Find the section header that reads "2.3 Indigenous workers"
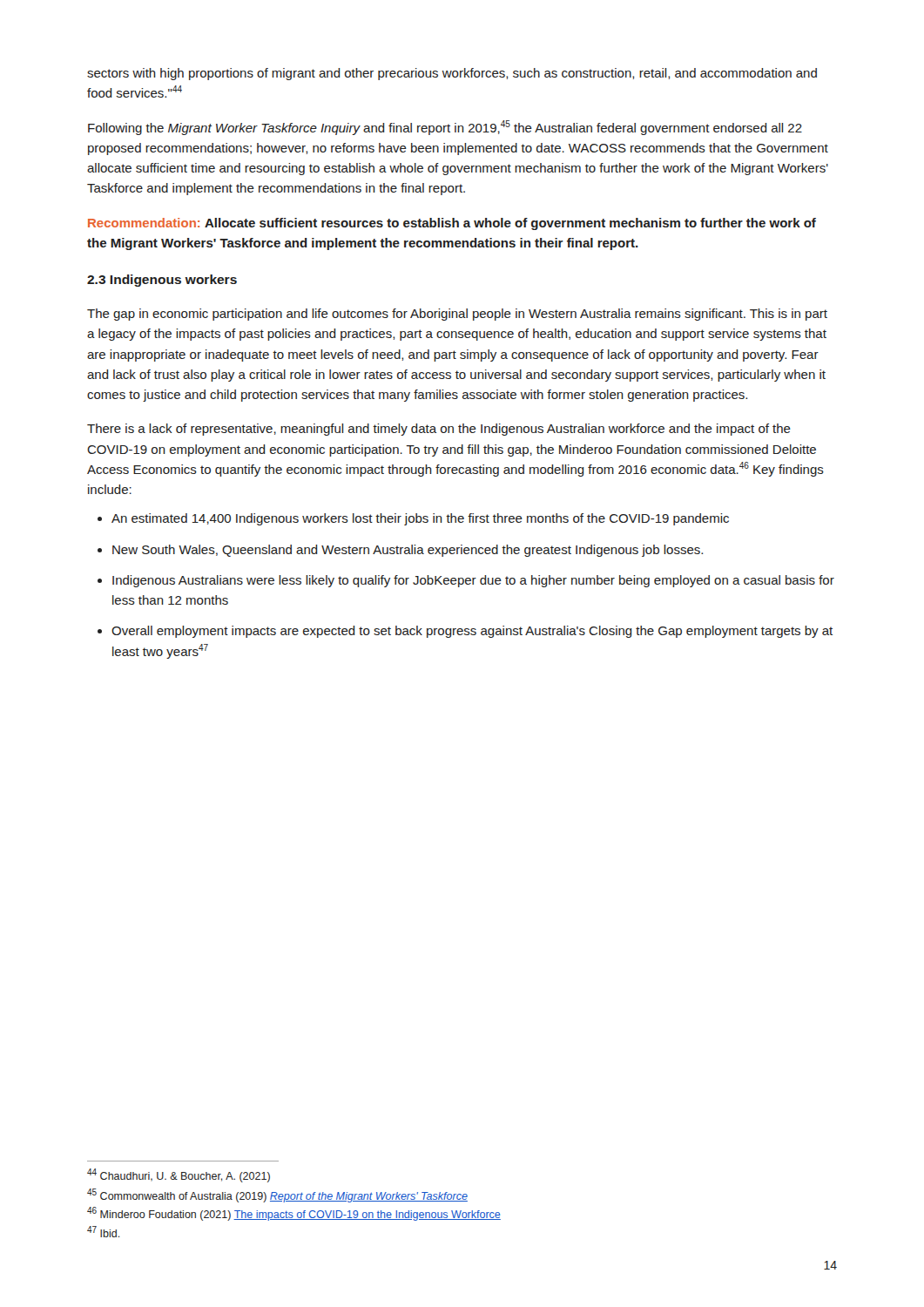Image resolution: width=924 pixels, height=1307 pixels. click(162, 279)
